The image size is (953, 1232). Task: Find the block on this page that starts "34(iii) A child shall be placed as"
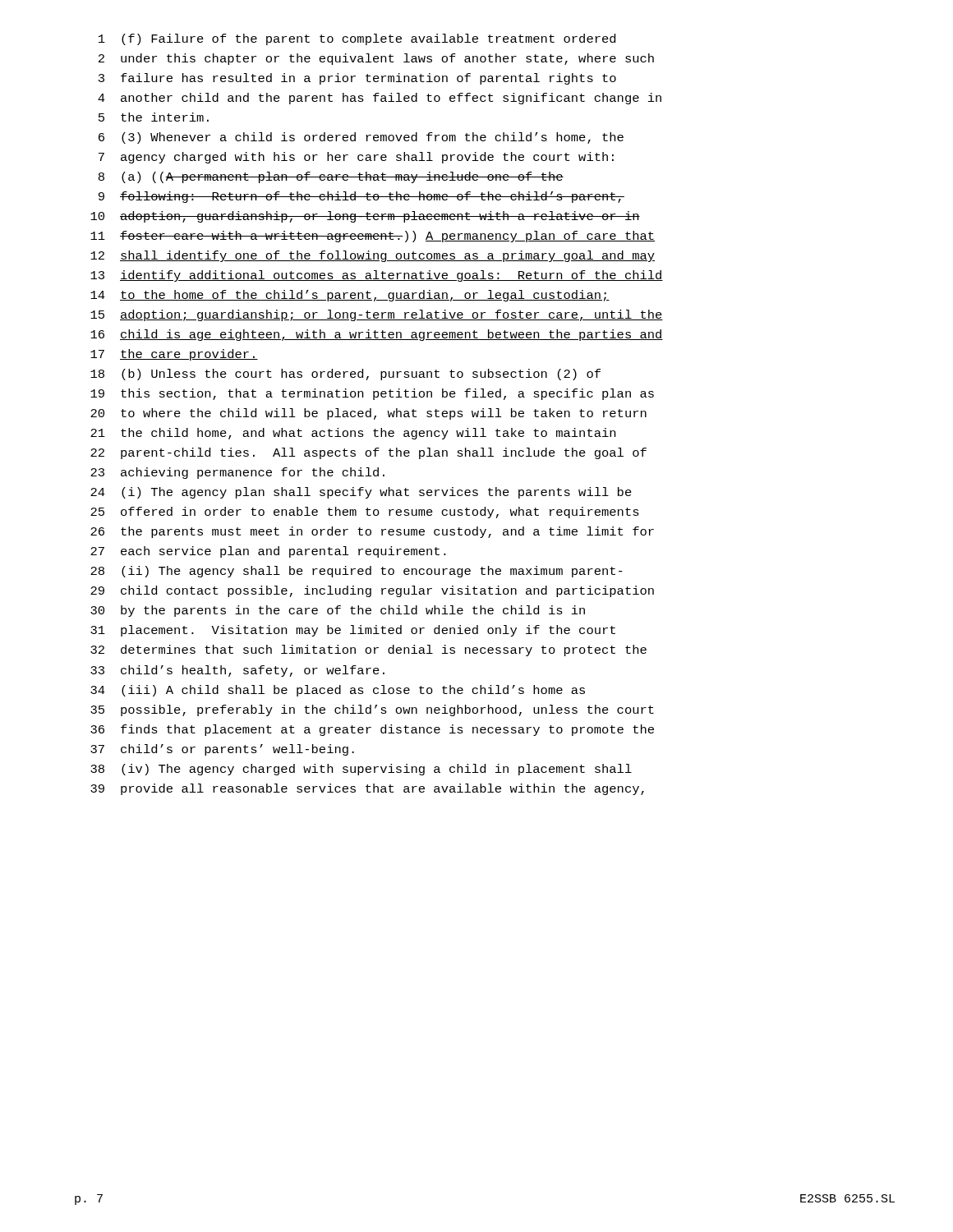pos(485,720)
